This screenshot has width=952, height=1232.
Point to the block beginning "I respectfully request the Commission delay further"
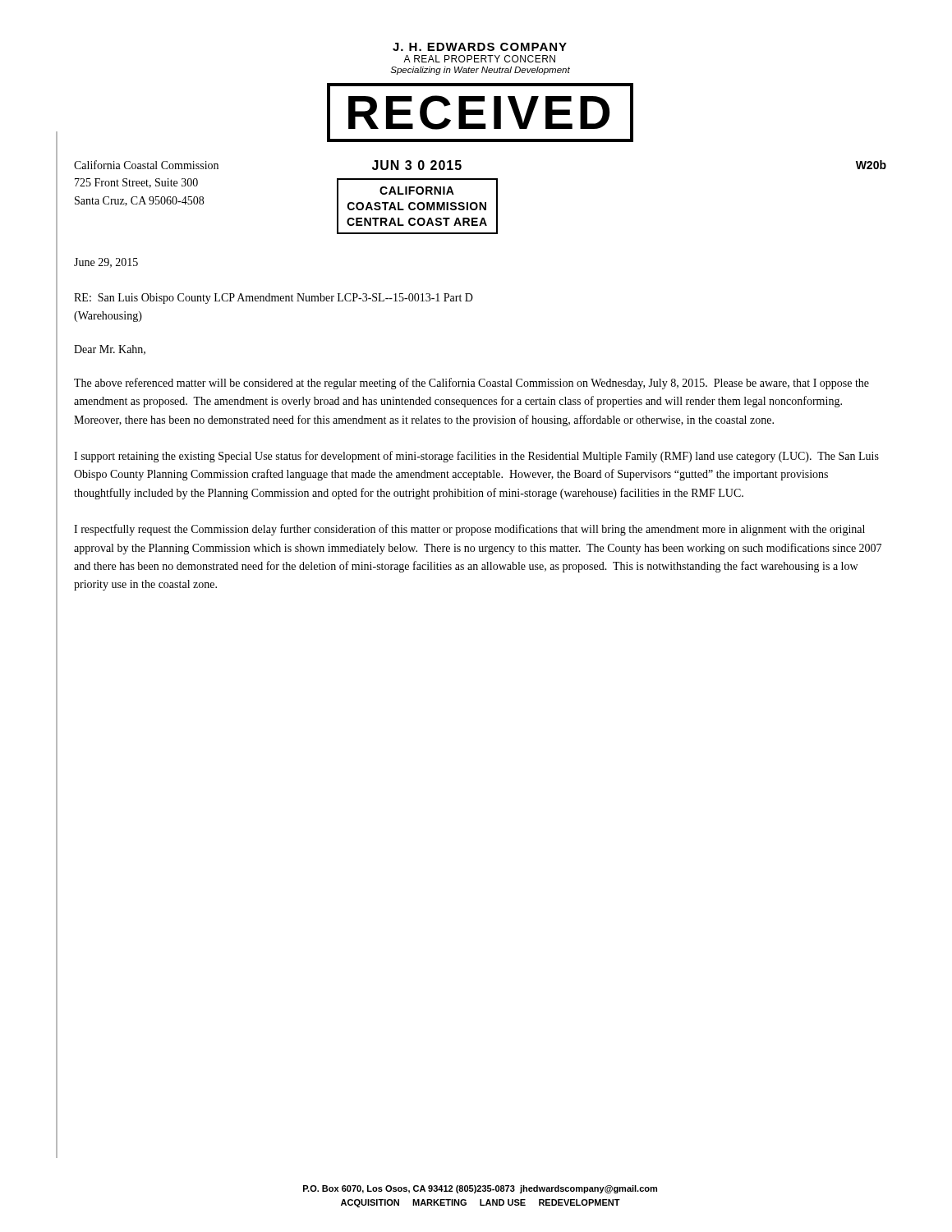(478, 557)
